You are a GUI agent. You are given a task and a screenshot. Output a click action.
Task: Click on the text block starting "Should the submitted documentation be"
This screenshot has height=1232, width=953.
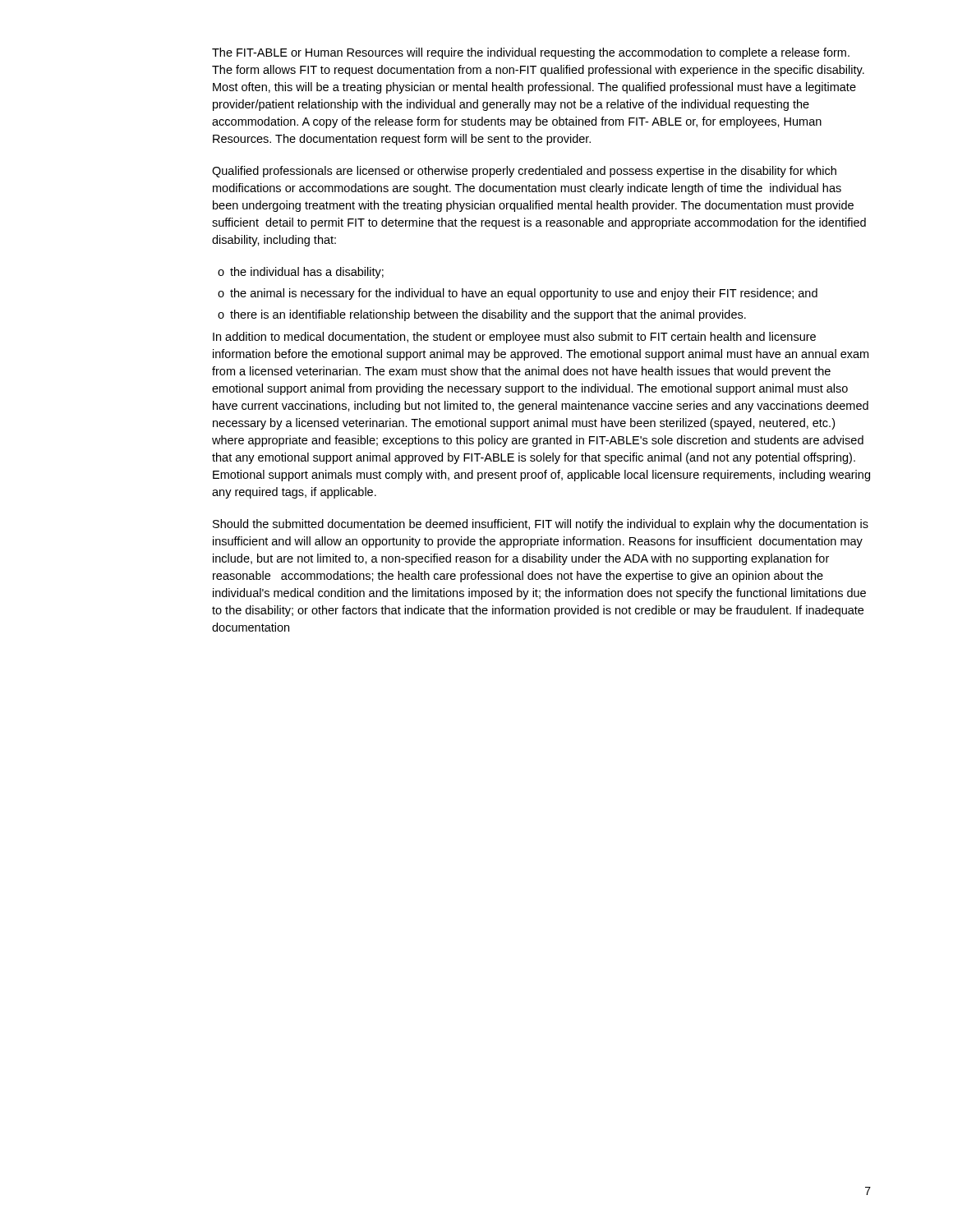pos(540,576)
